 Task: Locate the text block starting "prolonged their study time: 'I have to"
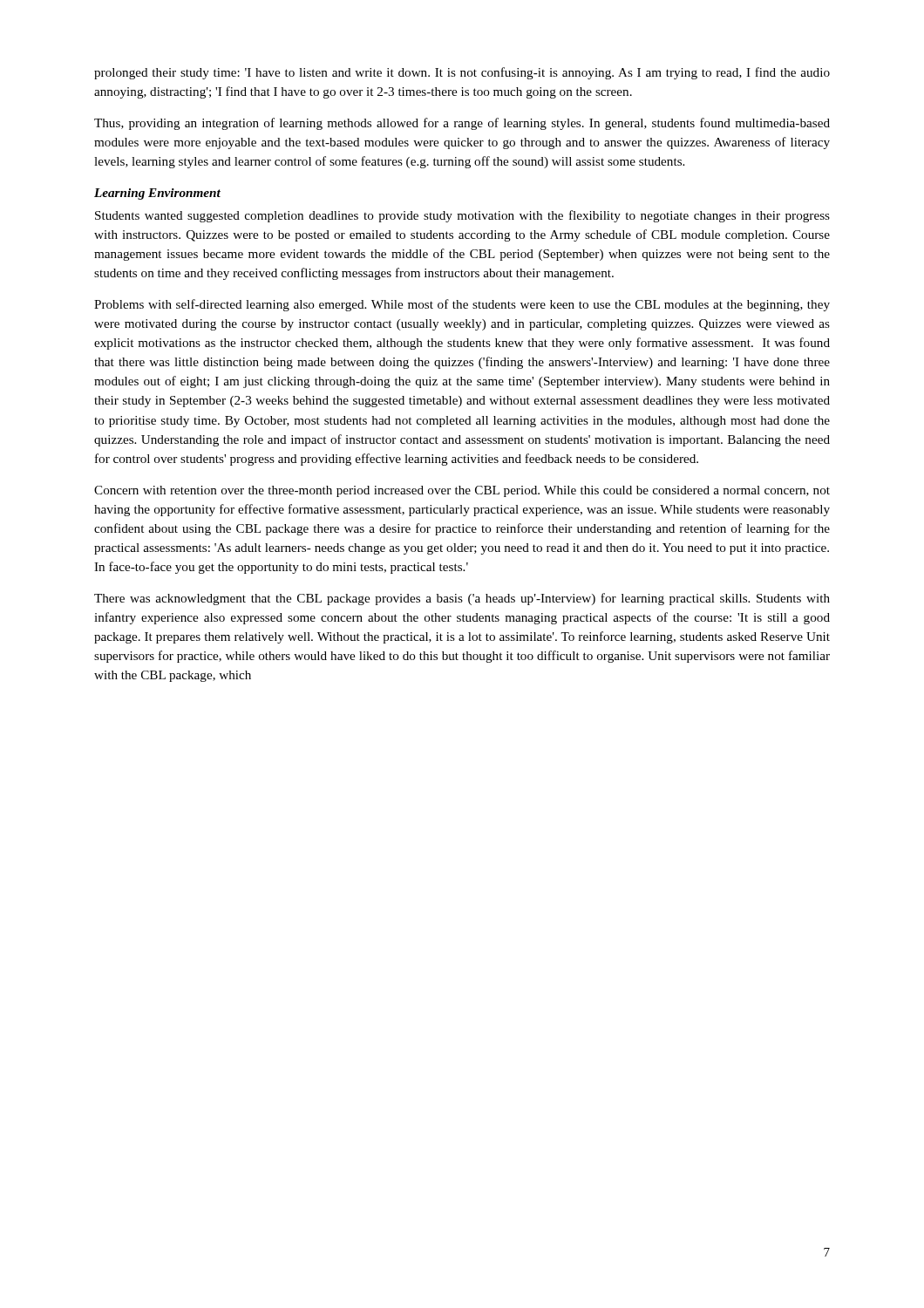pos(462,82)
